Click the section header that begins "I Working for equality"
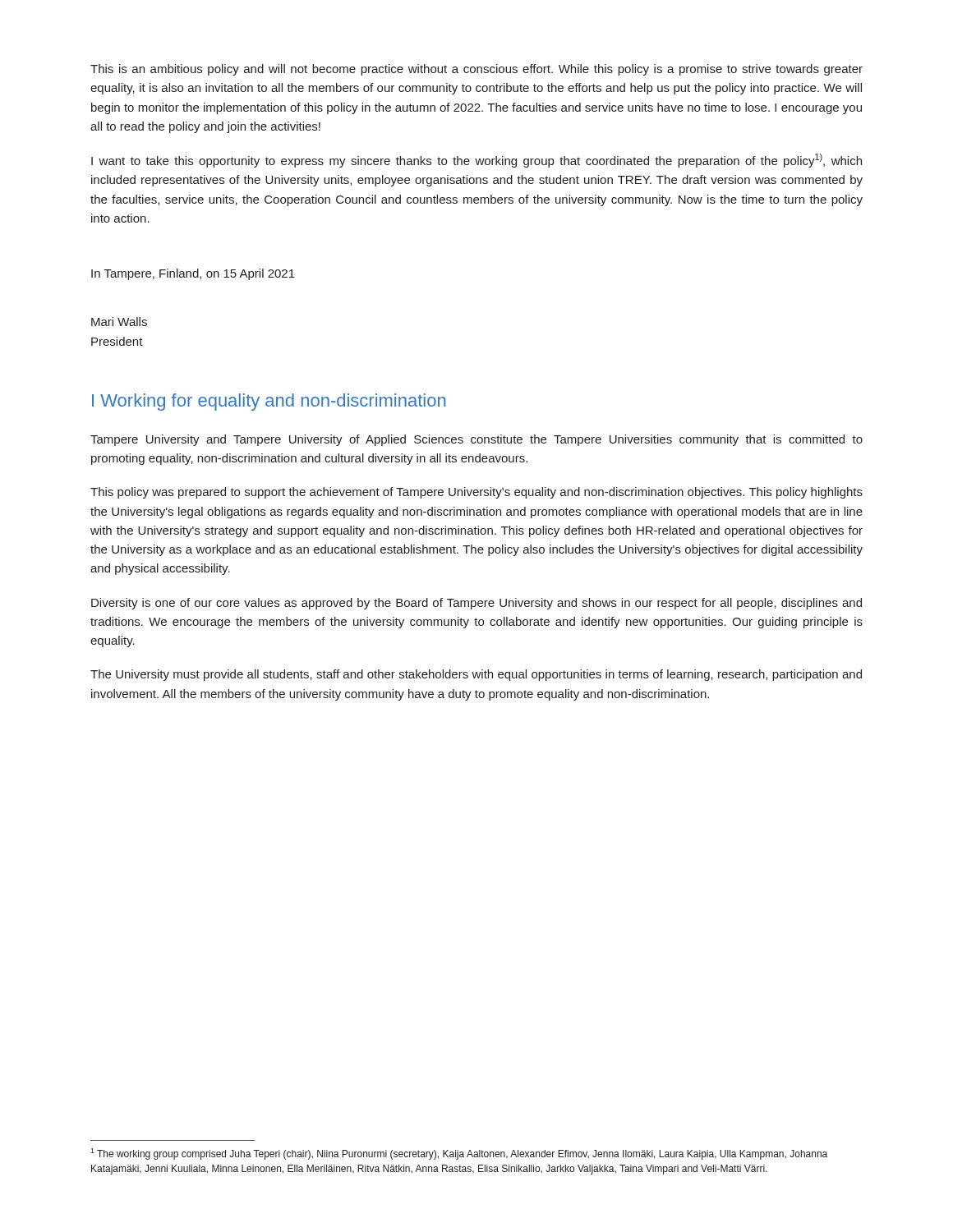This screenshot has height=1232, width=953. pos(269,400)
